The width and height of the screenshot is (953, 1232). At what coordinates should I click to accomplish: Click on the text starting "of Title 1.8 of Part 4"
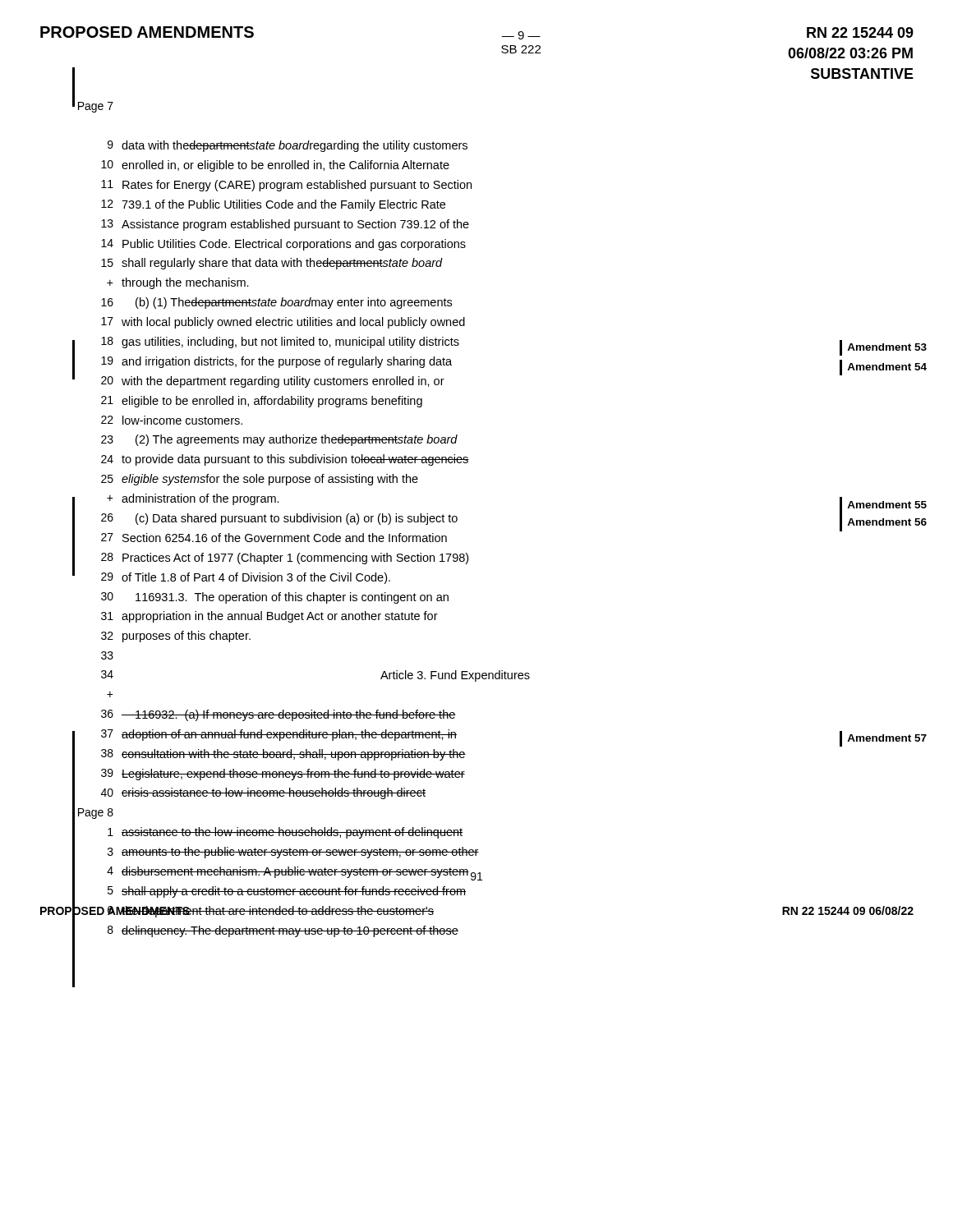[256, 577]
